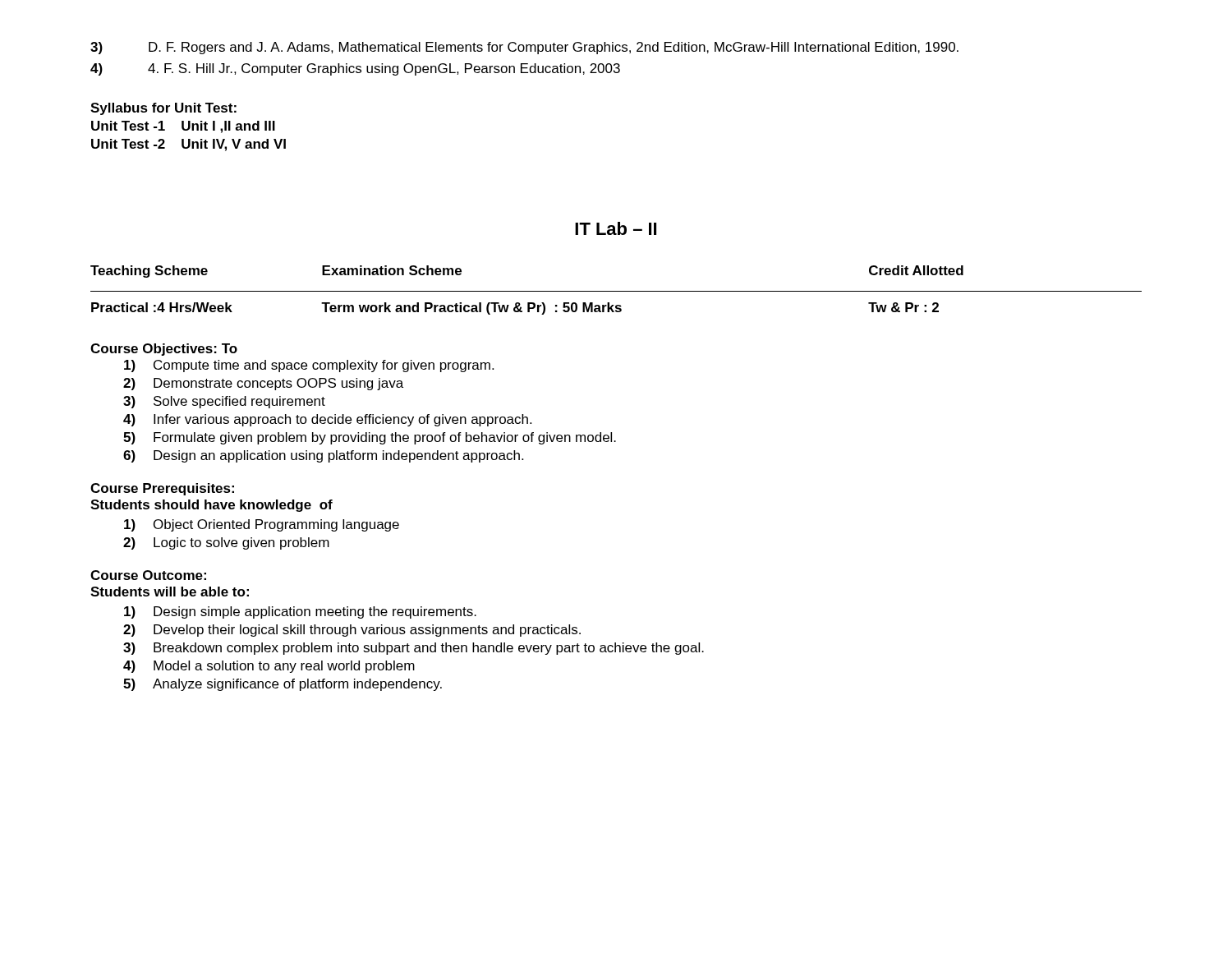Viewport: 1232px width, 953px height.
Task: Click on the list item with the text "4) Infer various approach to decide"
Action: coord(327,420)
